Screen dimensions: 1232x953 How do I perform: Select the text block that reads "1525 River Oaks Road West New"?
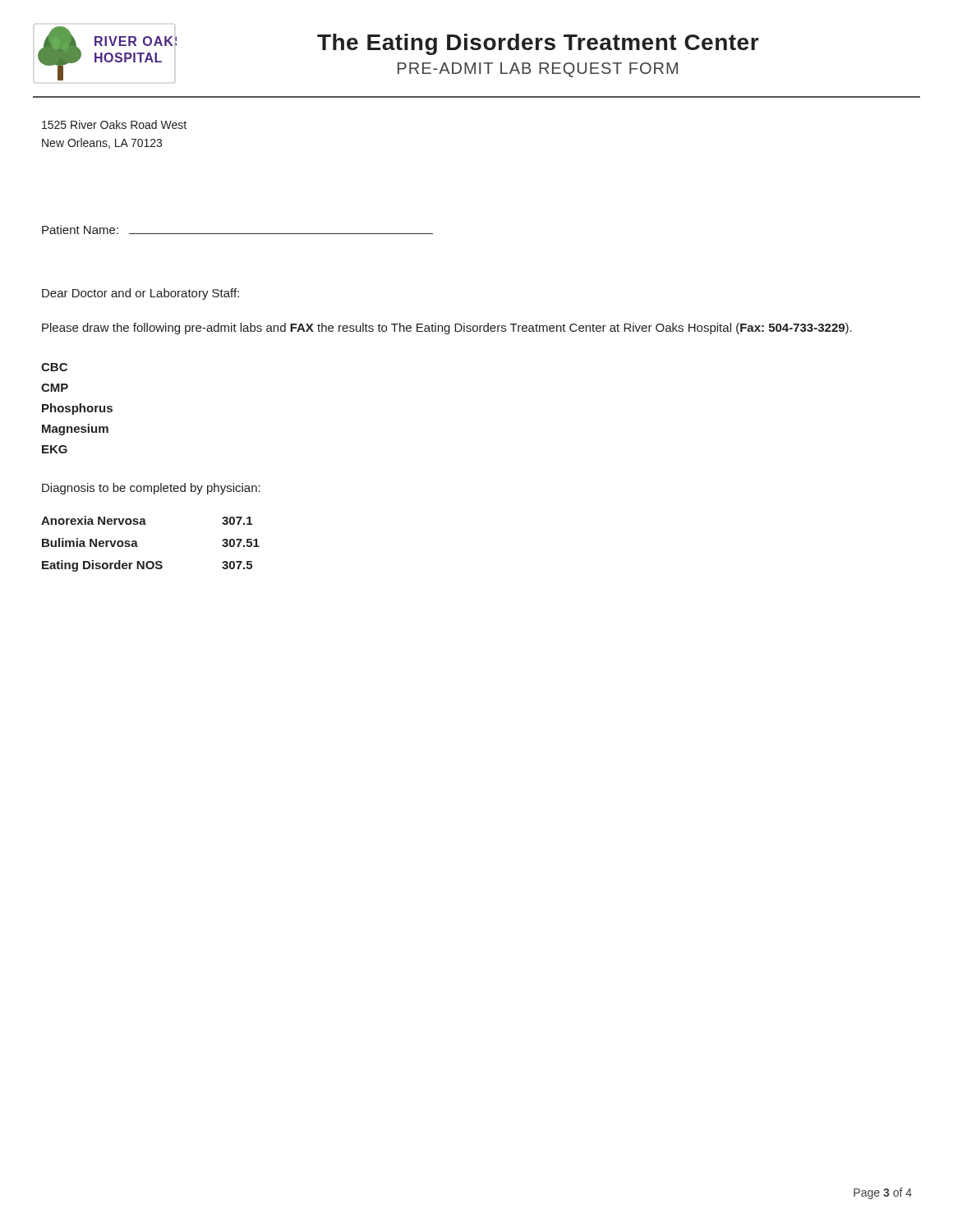(x=114, y=134)
